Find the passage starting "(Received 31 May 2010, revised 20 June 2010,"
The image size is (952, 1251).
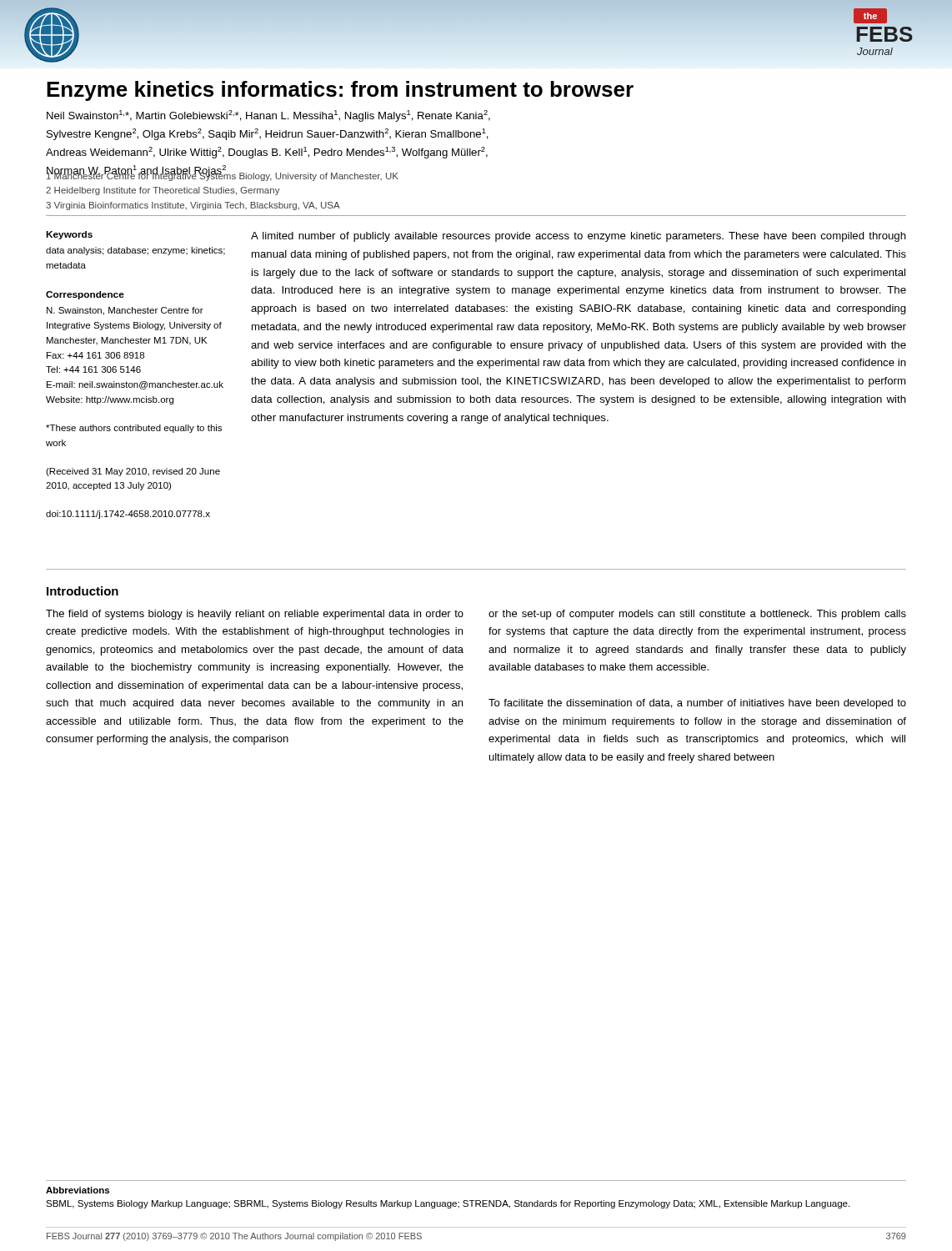point(133,478)
